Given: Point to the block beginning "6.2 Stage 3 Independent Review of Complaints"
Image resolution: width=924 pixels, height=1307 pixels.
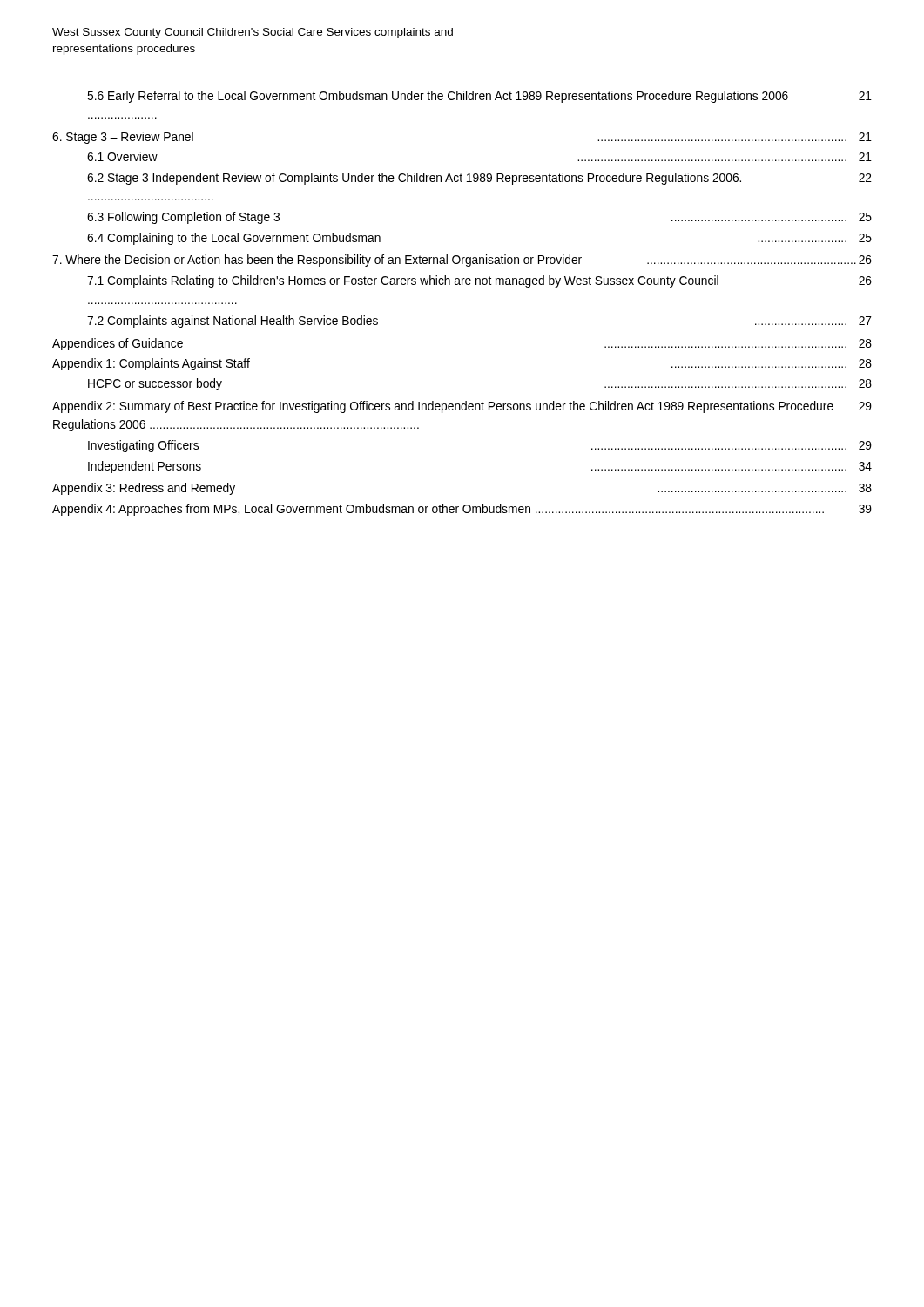Looking at the screenshot, I should [x=479, y=187].
